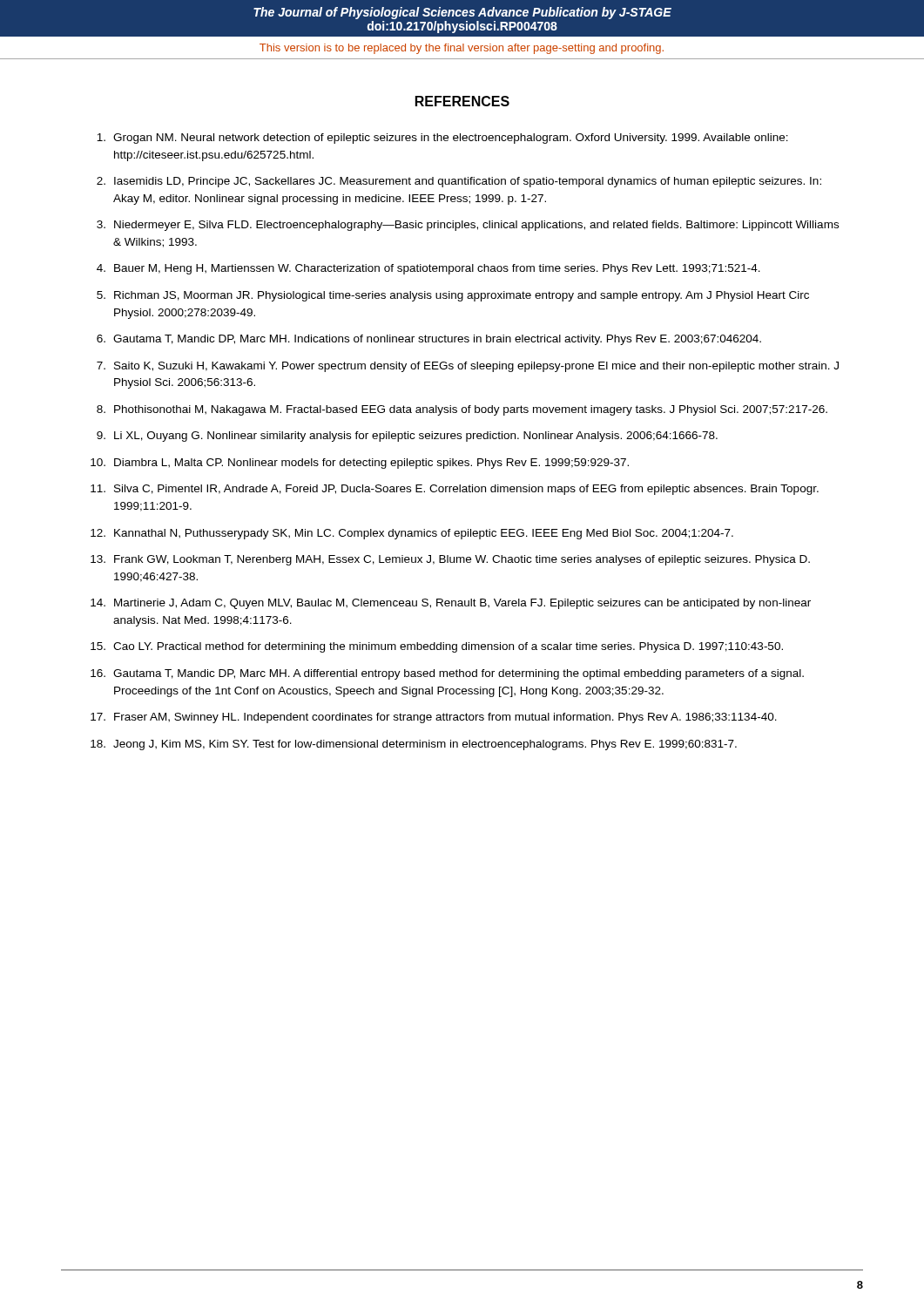Find the block on this page that starts "4. Bauer M, Heng H, Martienssen W. Characterization"
The height and width of the screenshot is (1307, 924).
462,269
